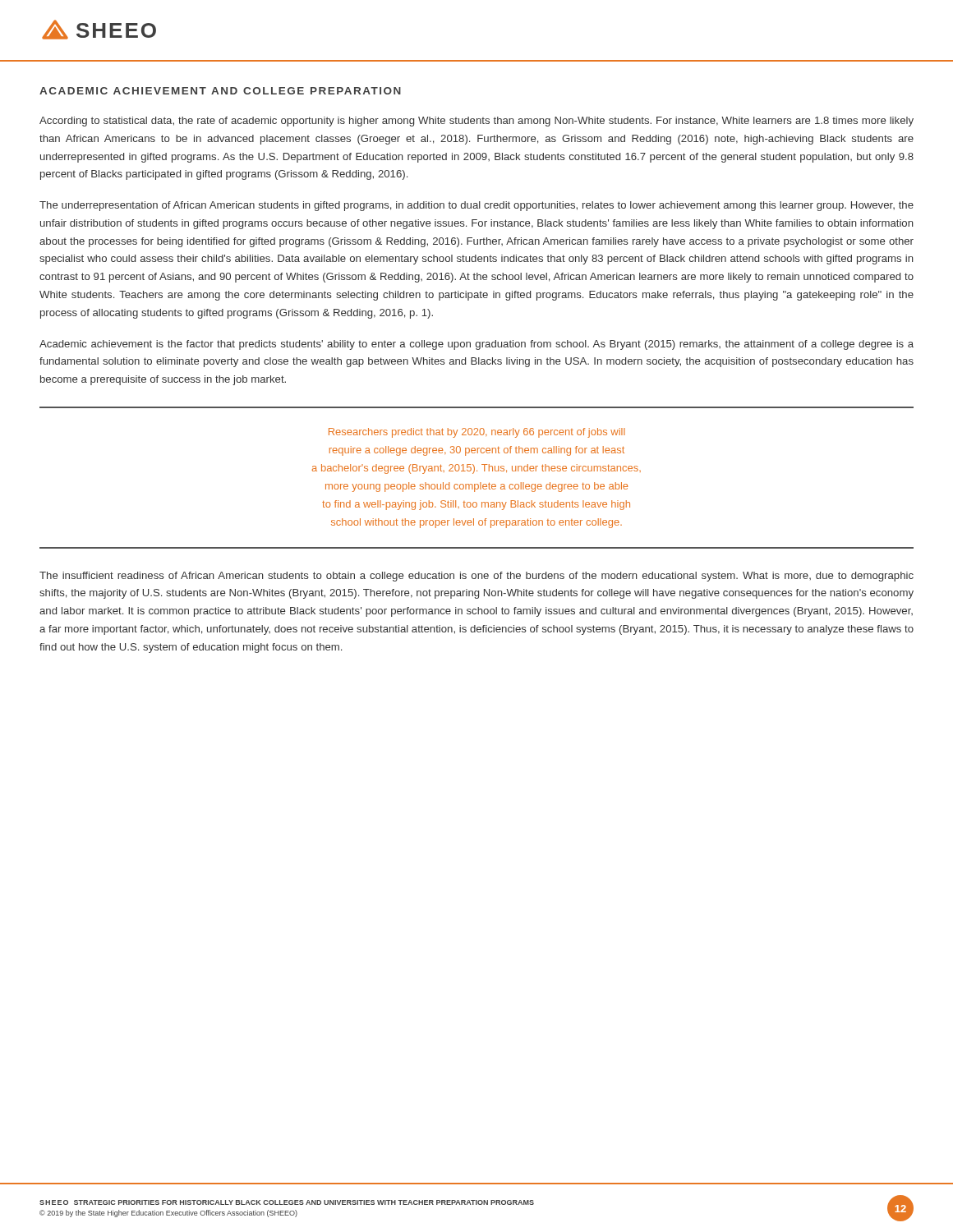Click on the text block that says "According to statistical data, the rate"
The image size is (953, 1232).
(476, 147)
